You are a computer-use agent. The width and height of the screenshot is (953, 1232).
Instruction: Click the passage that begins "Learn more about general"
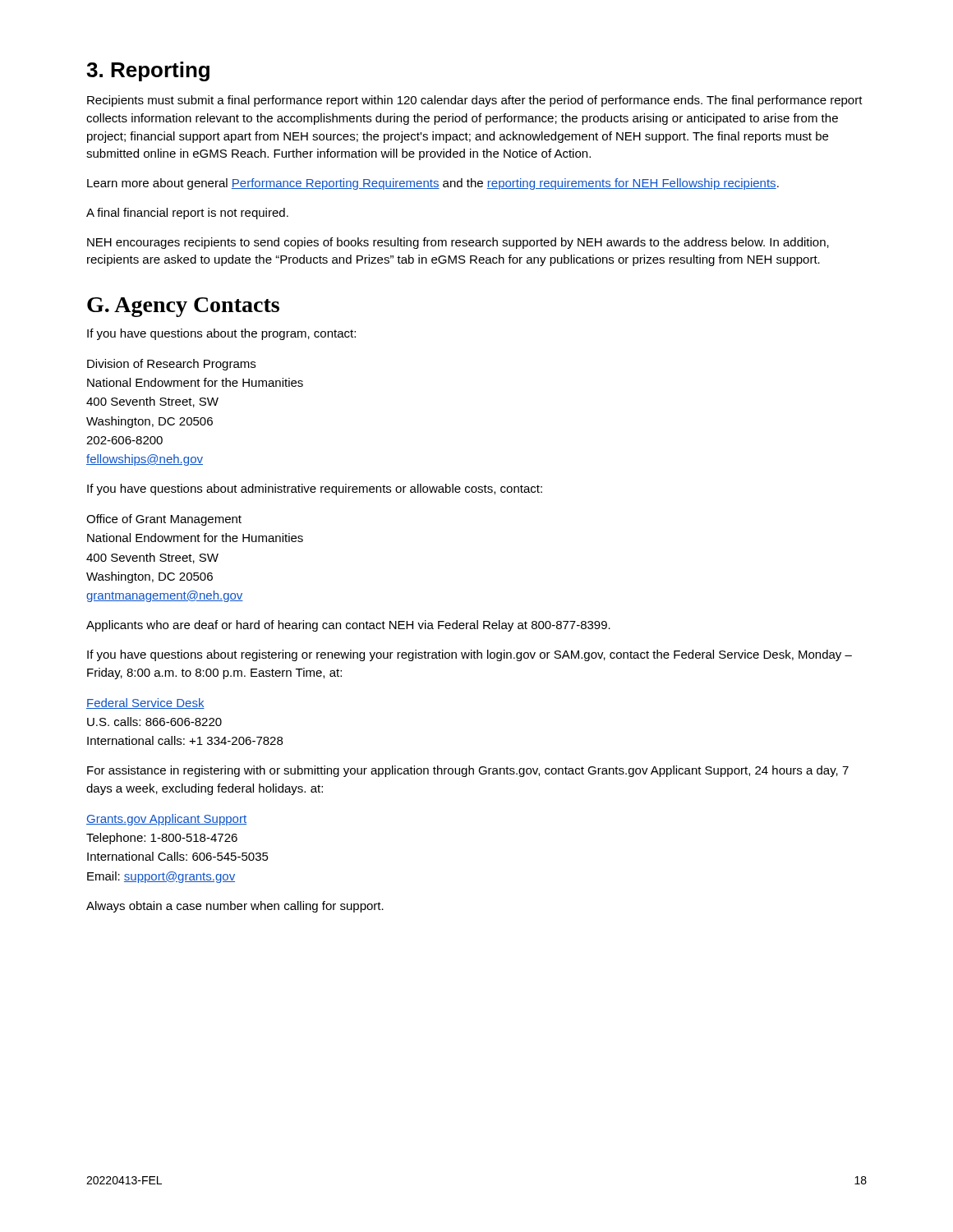(476, 183)
